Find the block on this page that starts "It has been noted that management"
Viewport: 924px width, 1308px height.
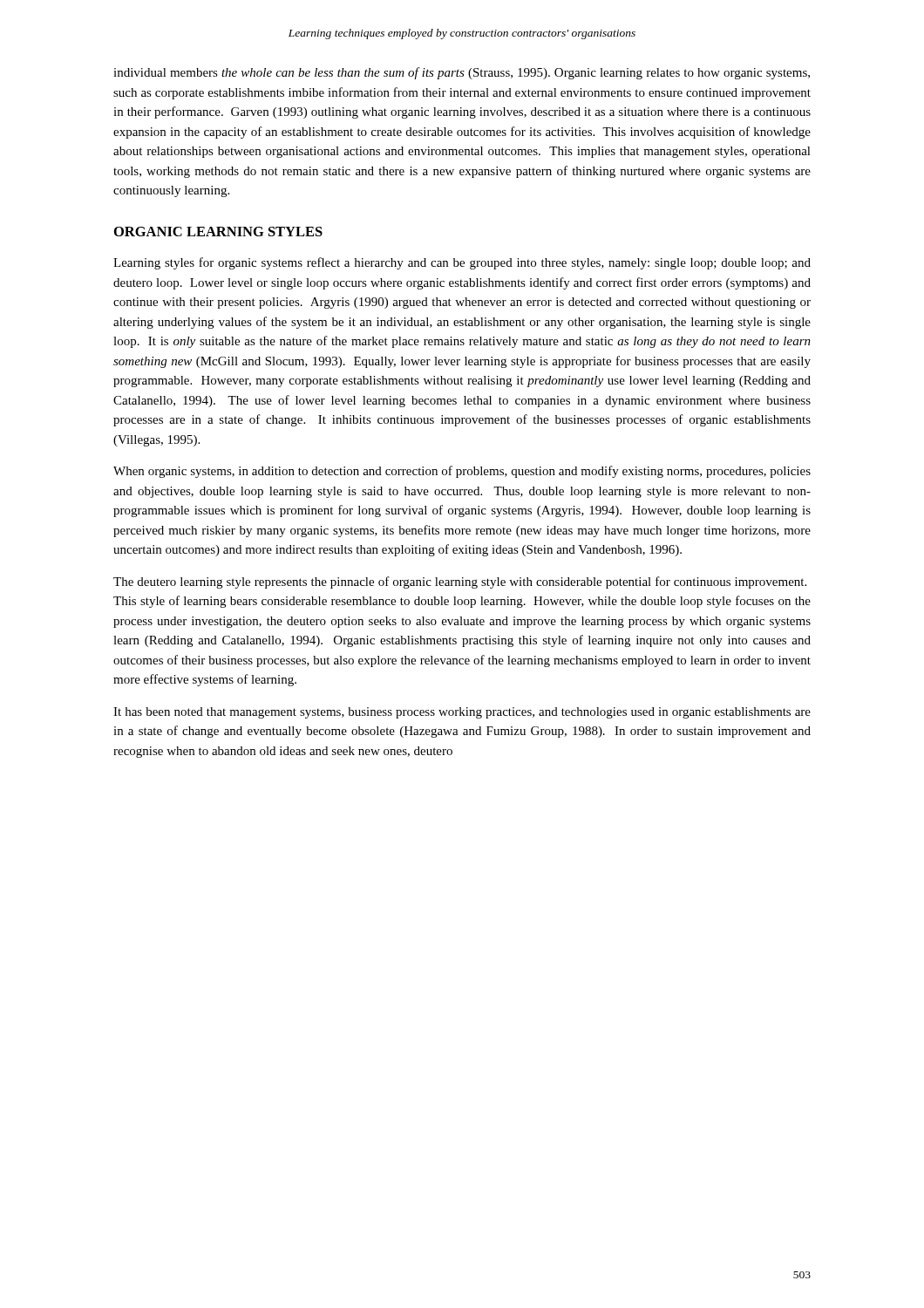462,731
